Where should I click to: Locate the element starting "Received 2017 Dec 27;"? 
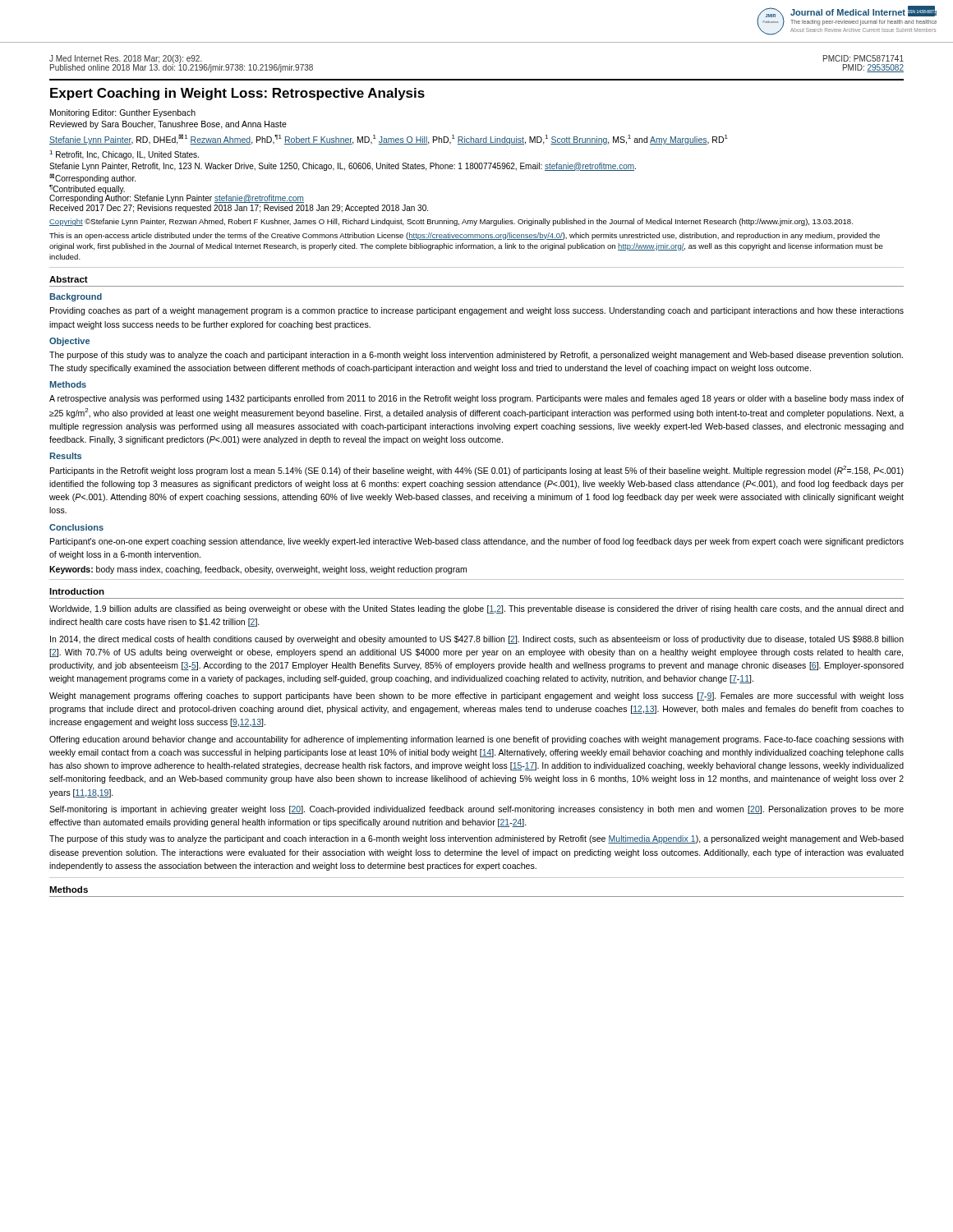coord(239,208)
